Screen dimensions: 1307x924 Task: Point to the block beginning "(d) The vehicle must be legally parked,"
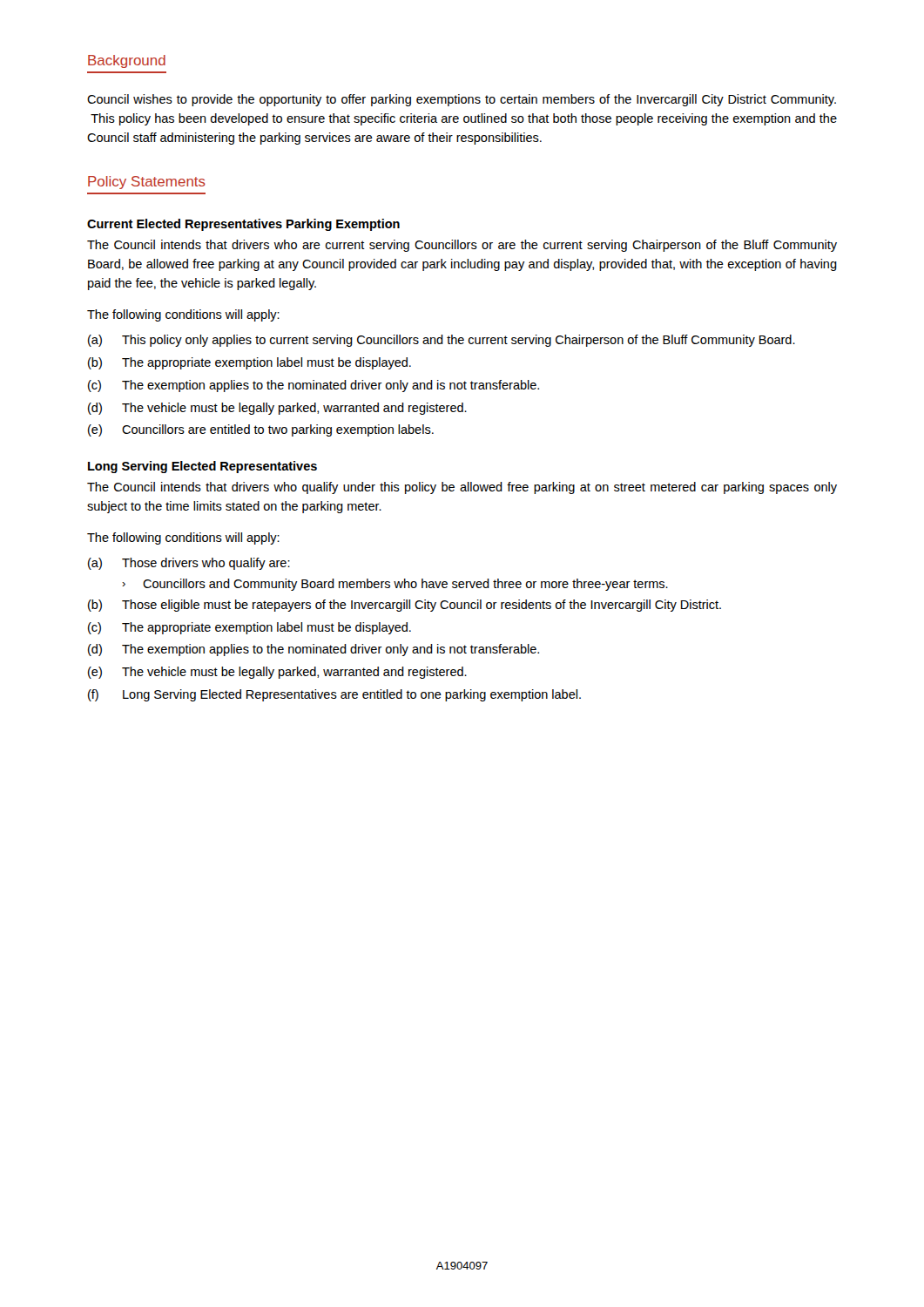click(x=462, y=408)
